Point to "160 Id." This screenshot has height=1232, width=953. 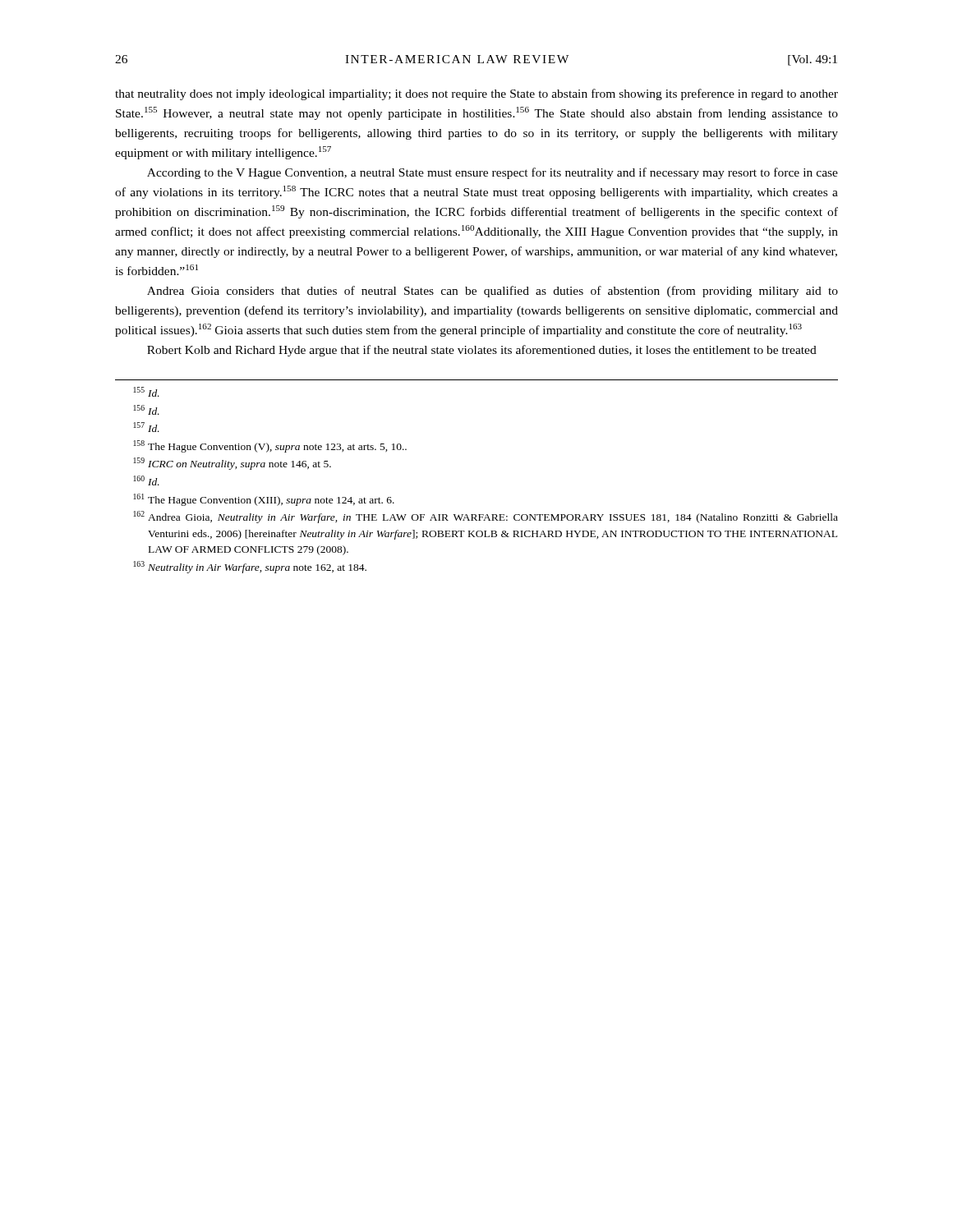click(x=146, y=480)
